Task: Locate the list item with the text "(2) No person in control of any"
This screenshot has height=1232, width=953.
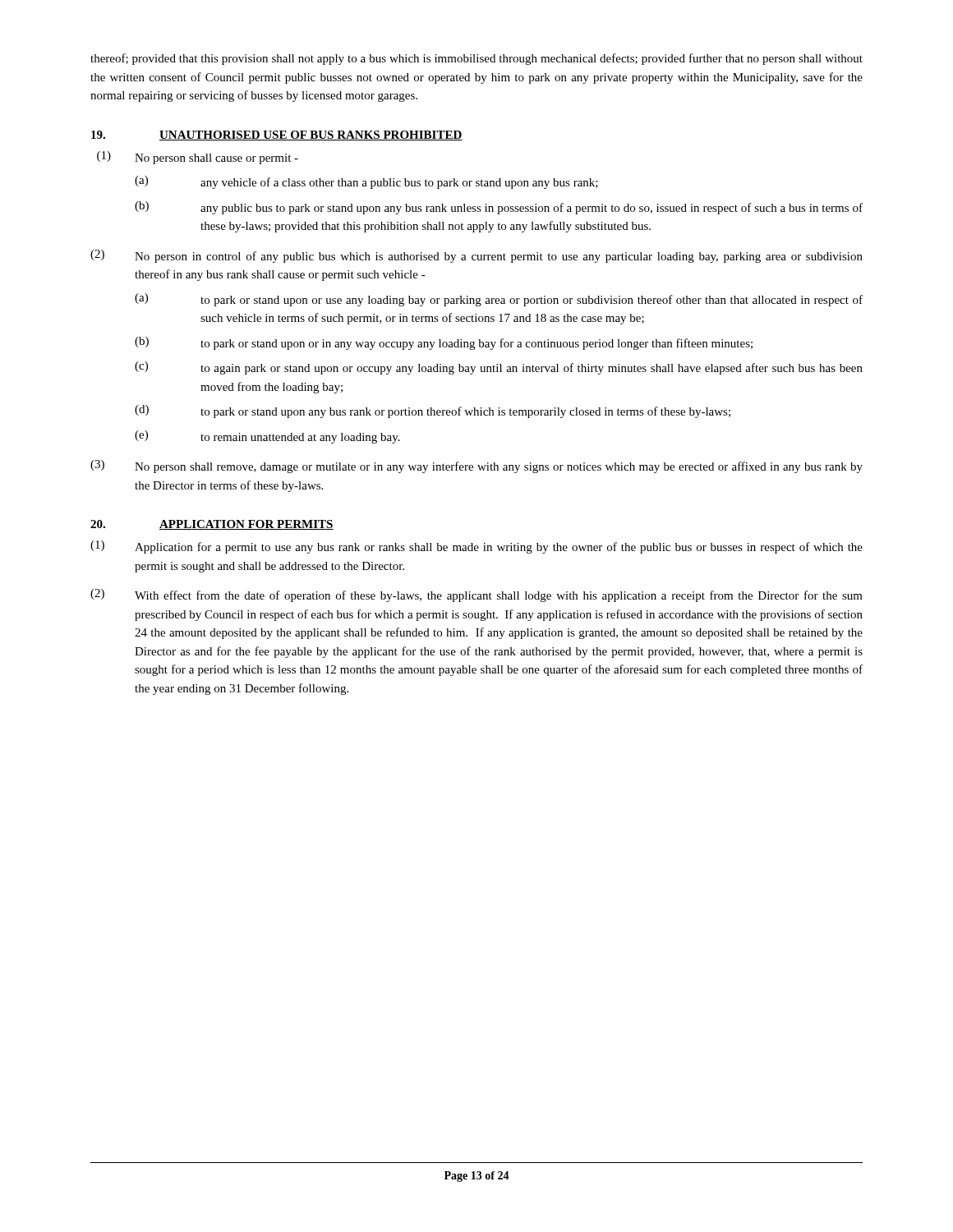Action: tap(476, 265)
